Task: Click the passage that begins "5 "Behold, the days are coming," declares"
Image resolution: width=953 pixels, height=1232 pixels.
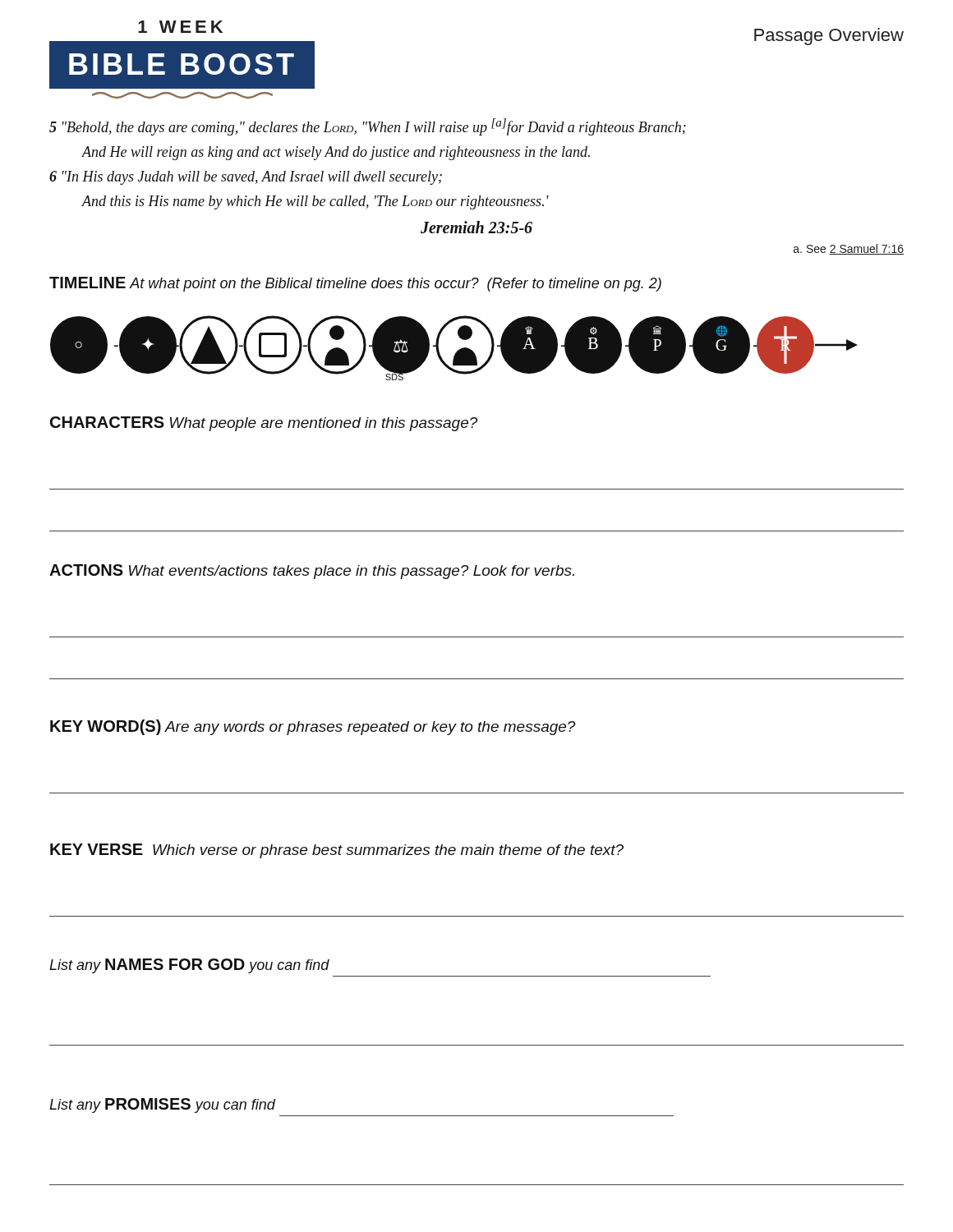Action: (368, 127)
